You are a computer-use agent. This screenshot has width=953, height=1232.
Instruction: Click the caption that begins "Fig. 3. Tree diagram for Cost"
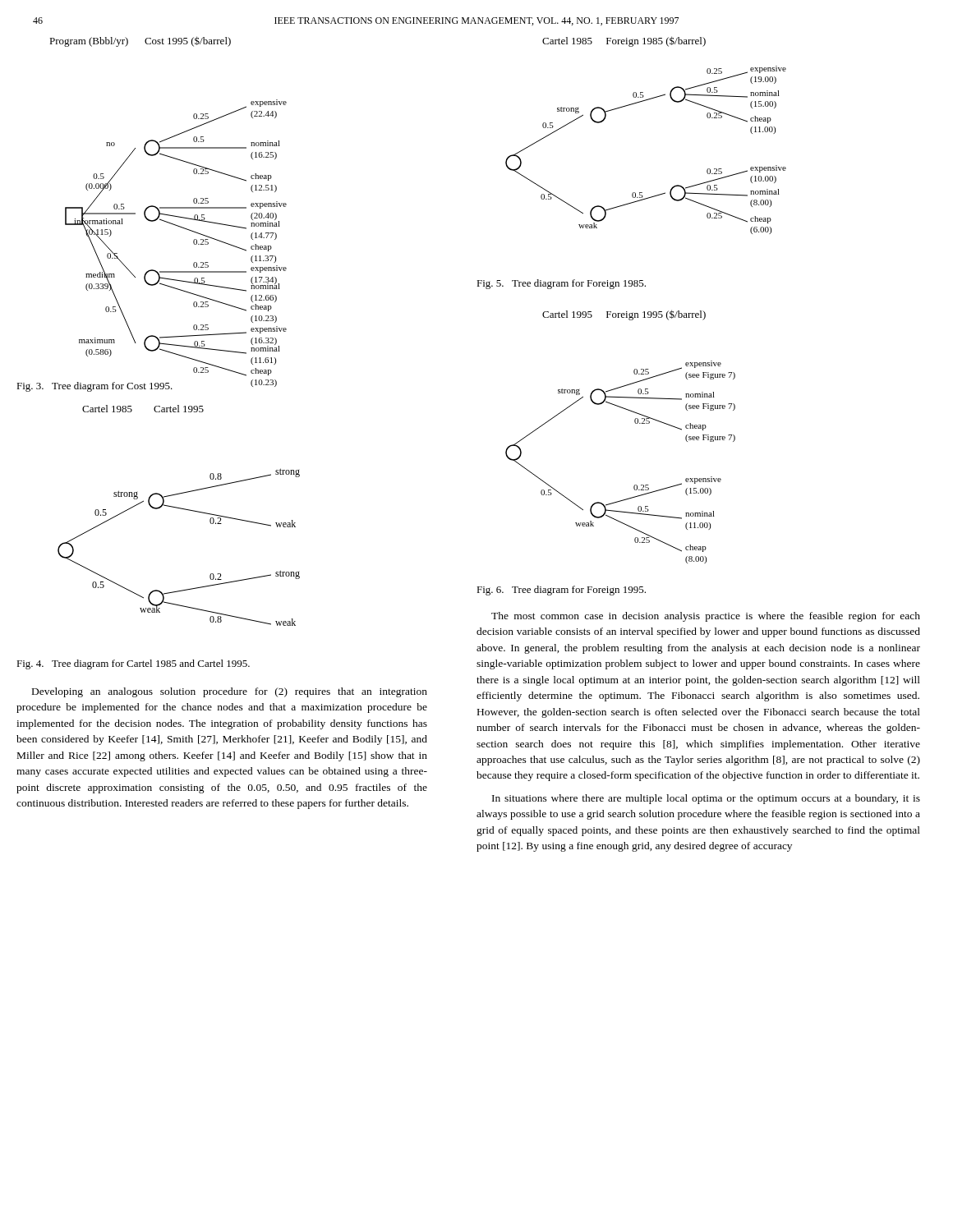coord(95,386)
